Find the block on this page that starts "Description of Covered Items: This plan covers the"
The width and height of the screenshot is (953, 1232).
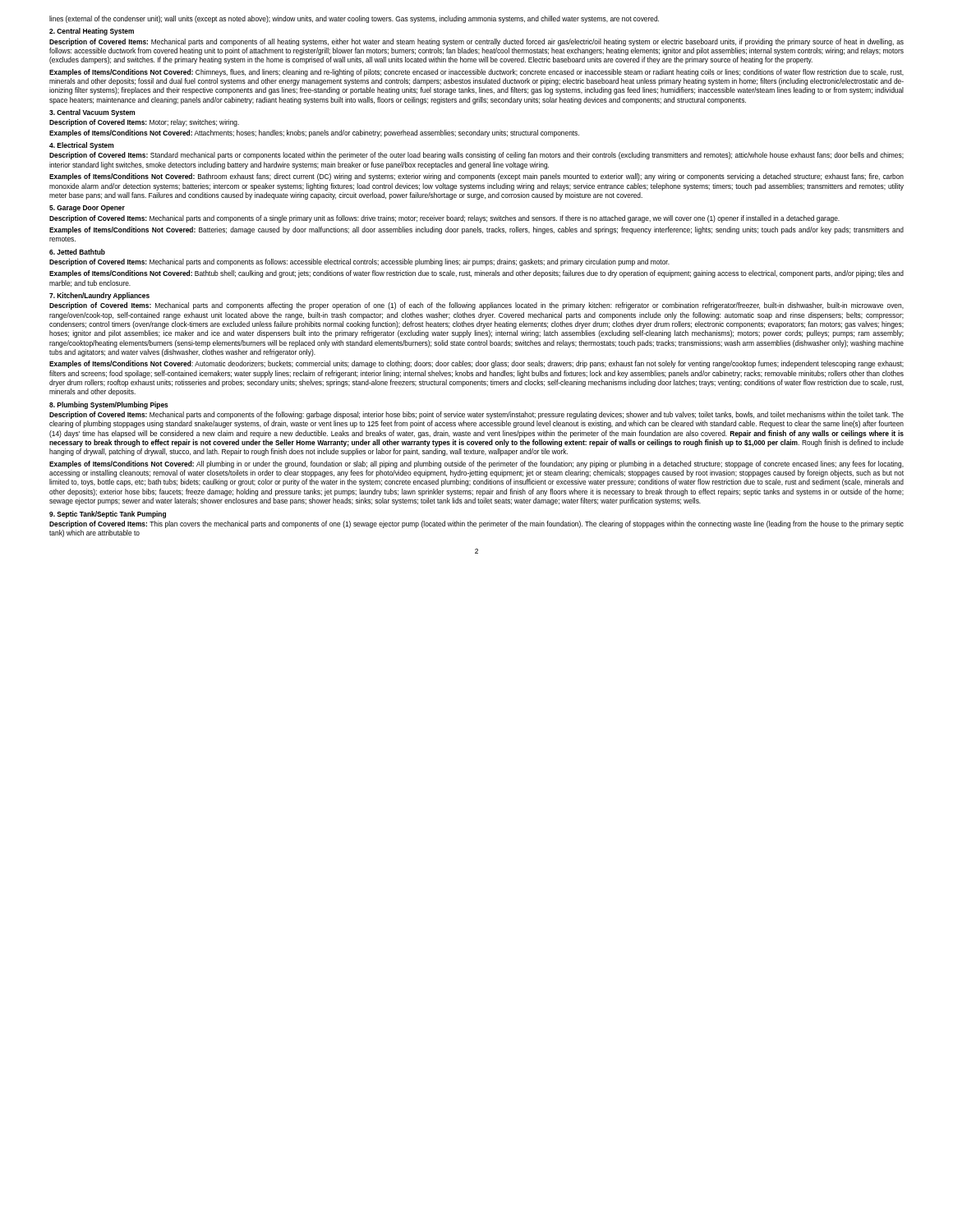[x=476, y=529]
